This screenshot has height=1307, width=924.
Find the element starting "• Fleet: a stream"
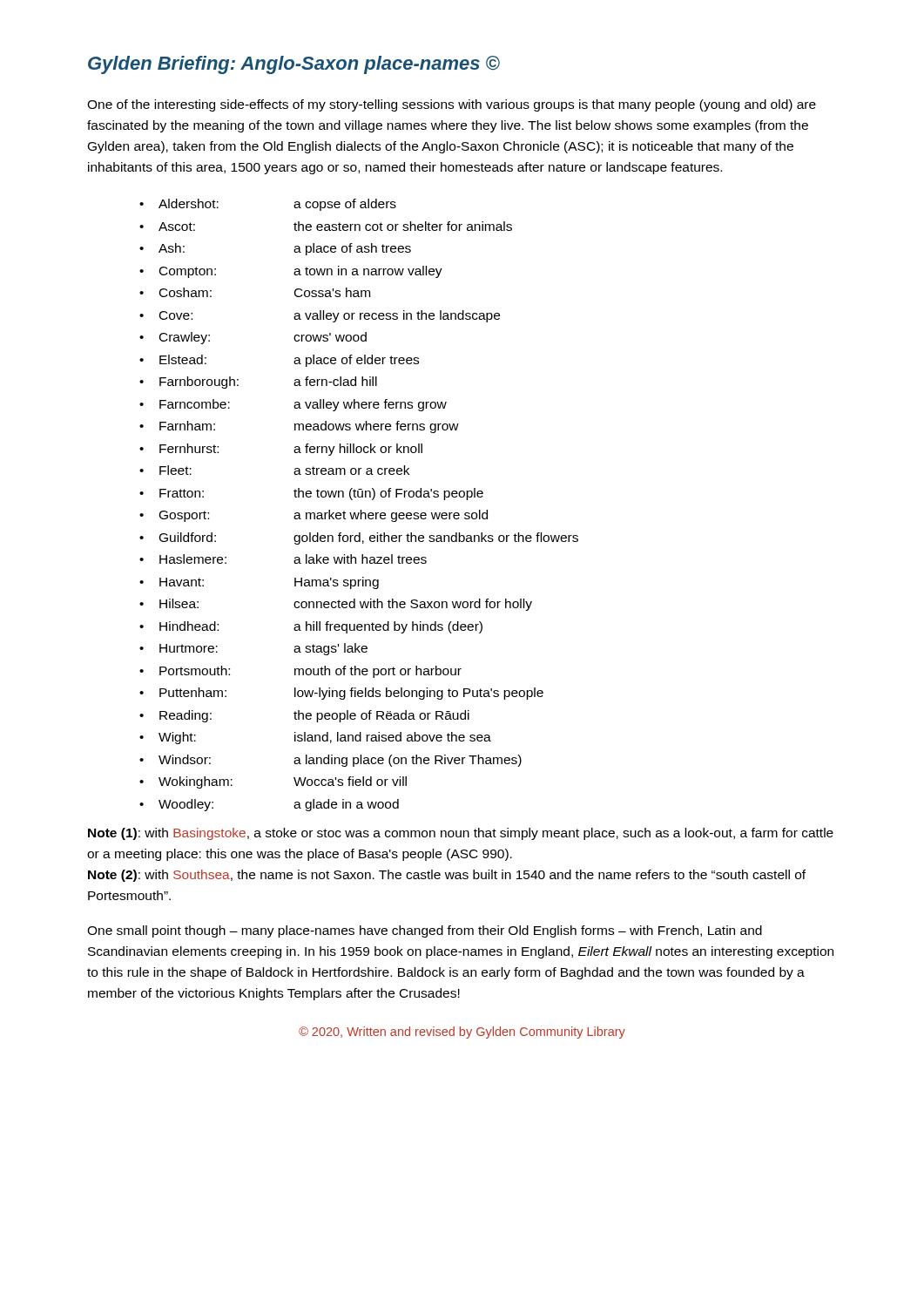coord(173,471)
